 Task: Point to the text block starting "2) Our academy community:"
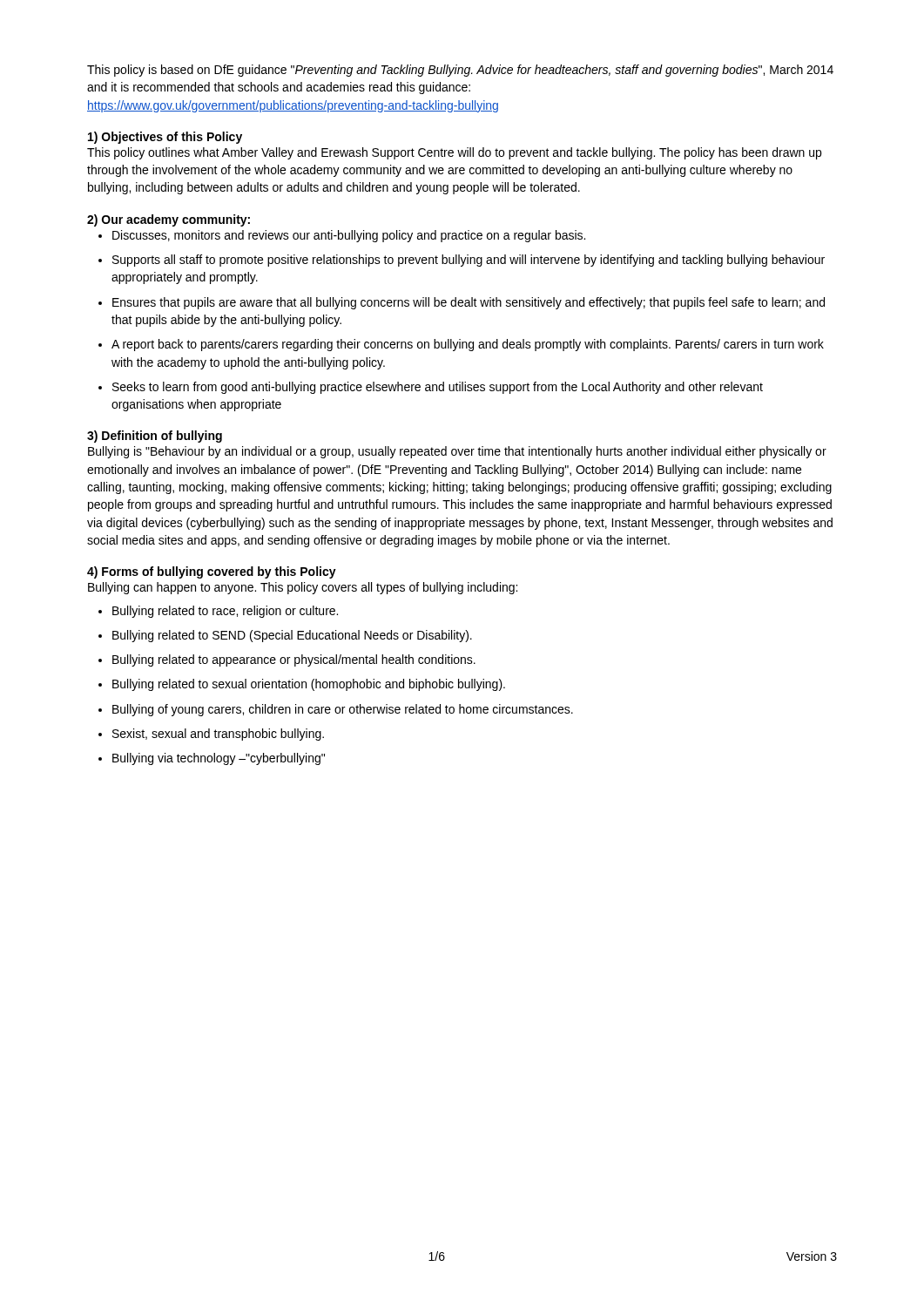pos(169,219)
